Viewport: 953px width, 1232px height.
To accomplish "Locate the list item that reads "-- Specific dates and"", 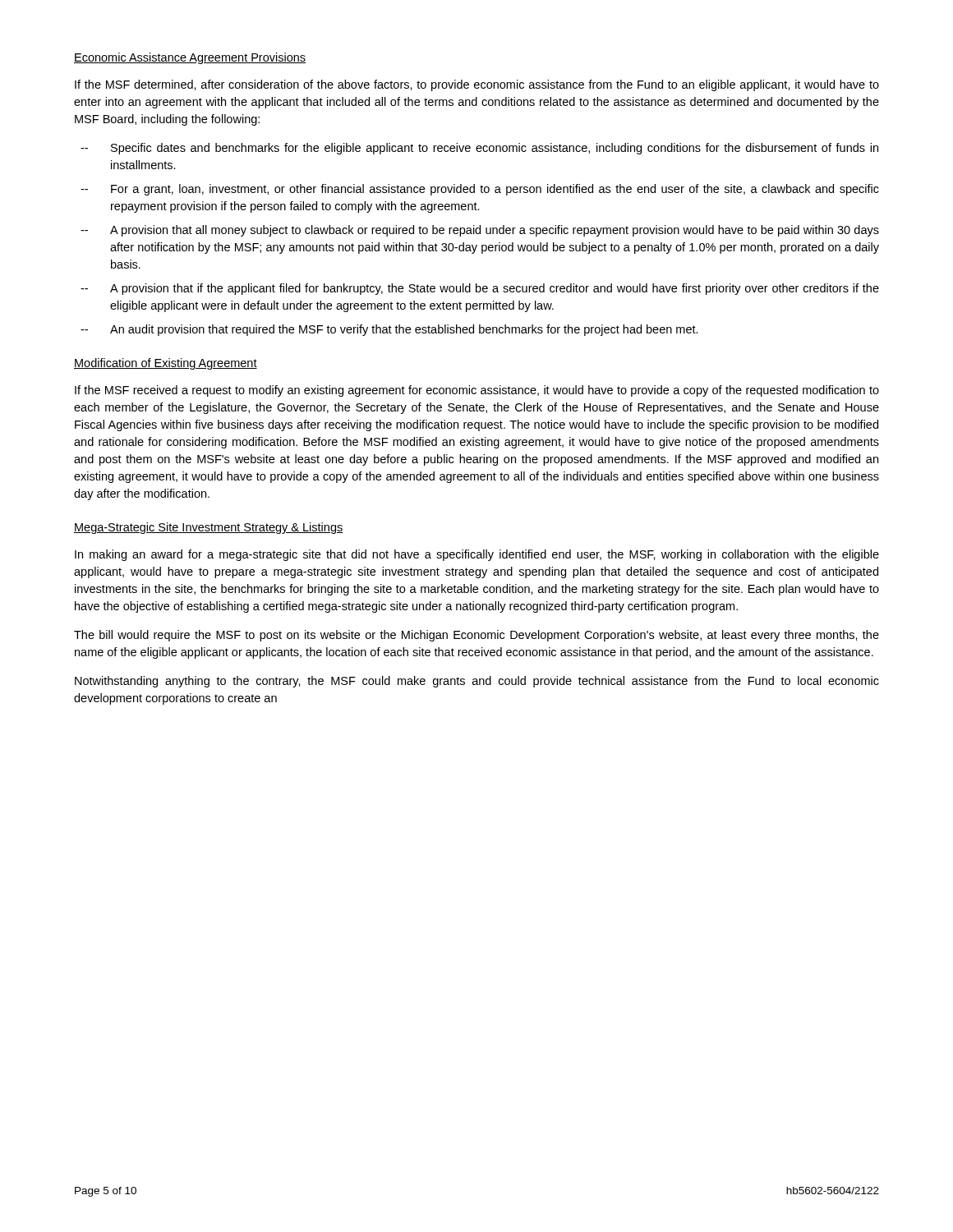I will (x=476, y=157).
